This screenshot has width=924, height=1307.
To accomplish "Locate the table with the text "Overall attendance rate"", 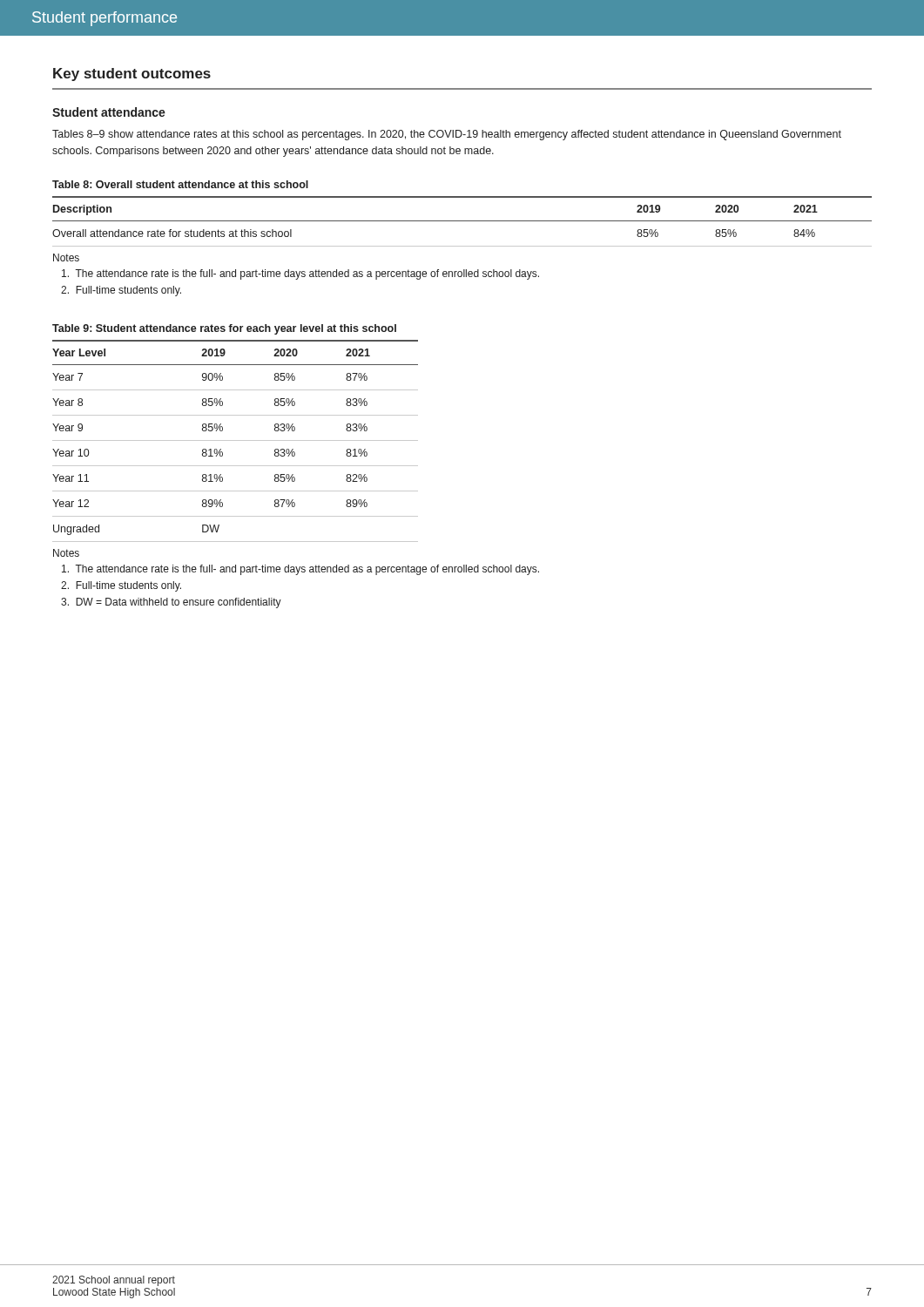I will click(462, 221).
